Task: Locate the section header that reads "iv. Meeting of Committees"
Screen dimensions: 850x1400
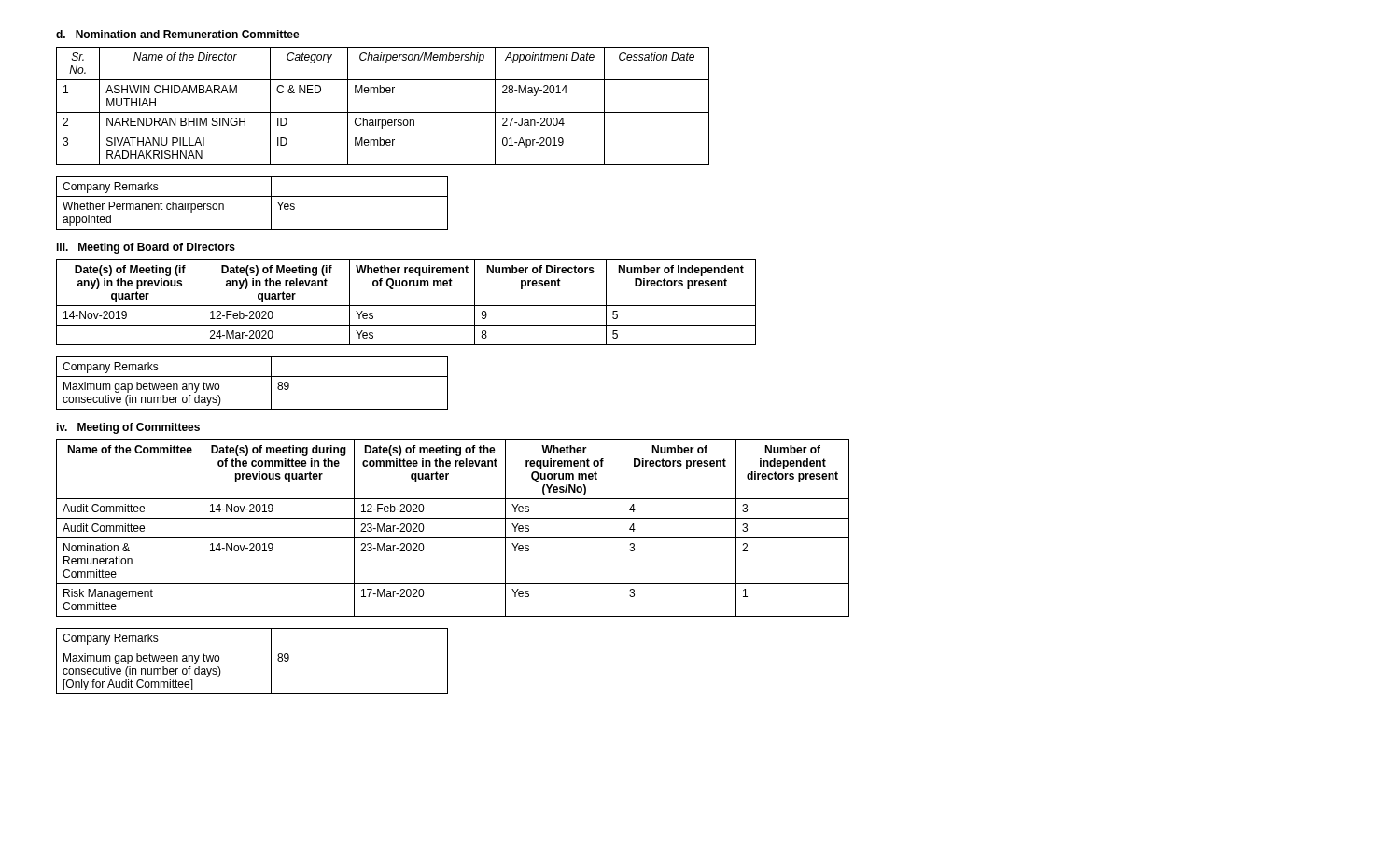Action: [x=128, y=427]
